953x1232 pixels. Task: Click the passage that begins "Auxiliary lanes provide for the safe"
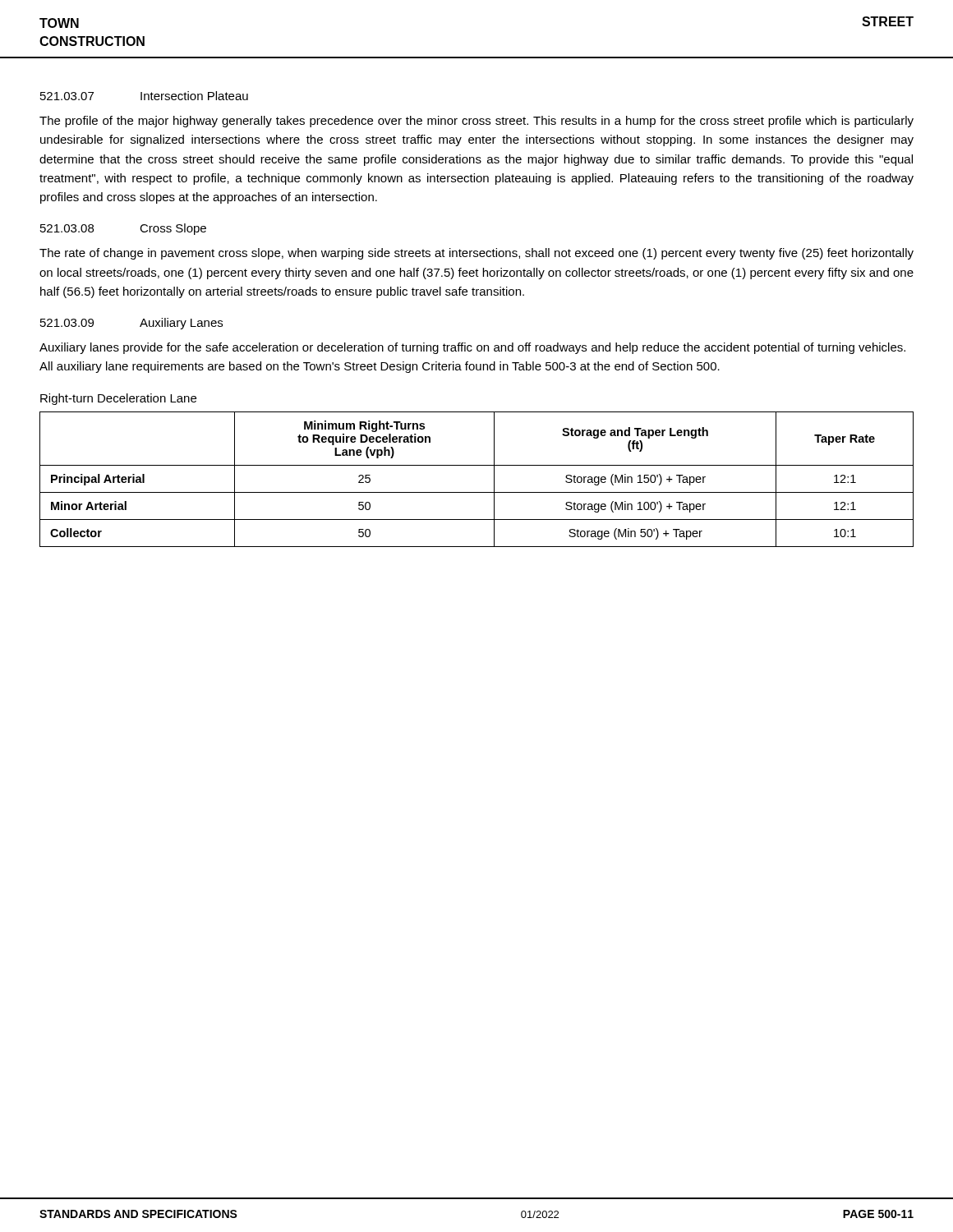[x=476, y=357]
